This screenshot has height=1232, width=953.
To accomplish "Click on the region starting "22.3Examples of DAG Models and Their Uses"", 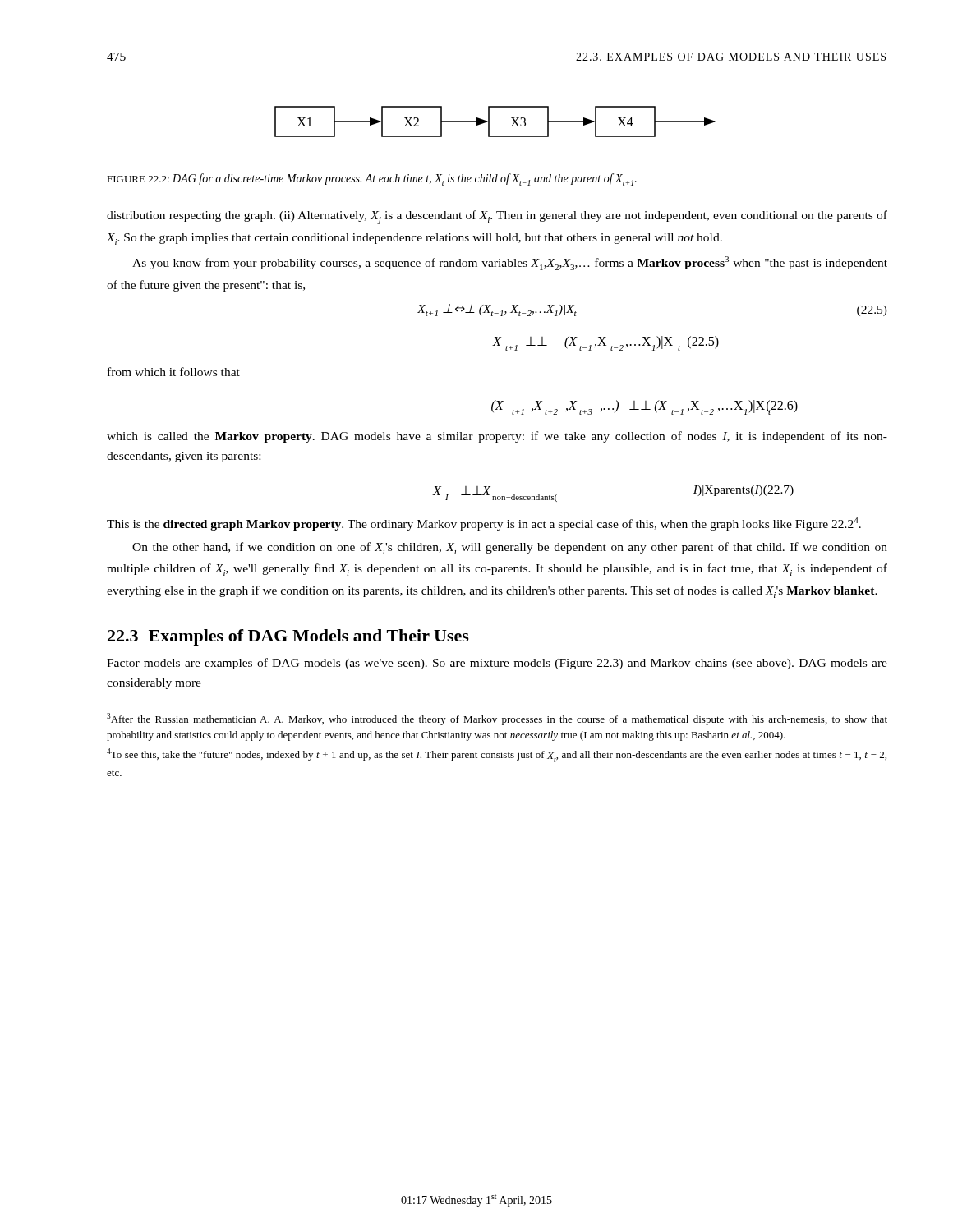I will (x=288, y=635).
